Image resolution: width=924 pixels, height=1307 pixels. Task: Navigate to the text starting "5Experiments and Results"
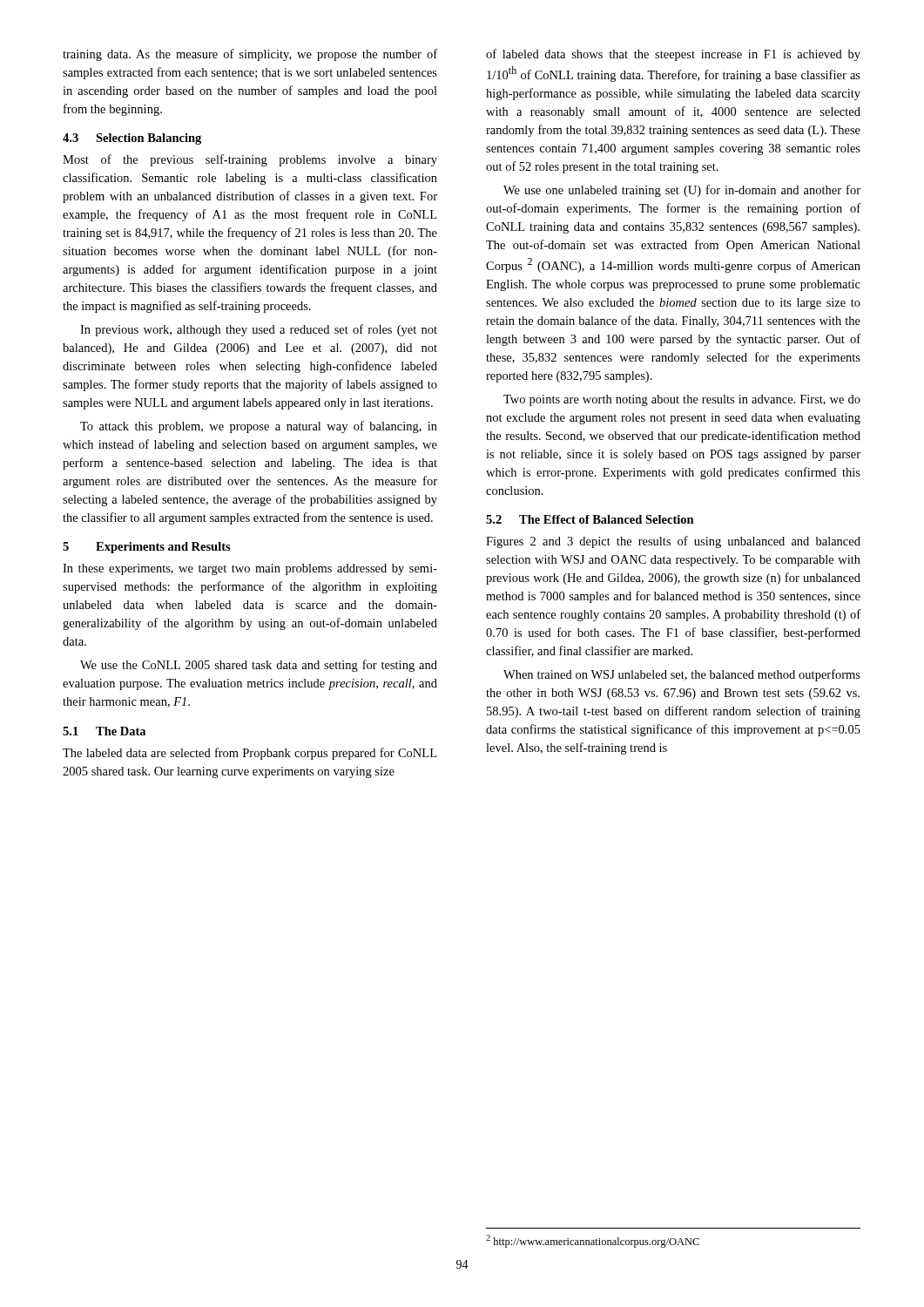pos(147,547)
